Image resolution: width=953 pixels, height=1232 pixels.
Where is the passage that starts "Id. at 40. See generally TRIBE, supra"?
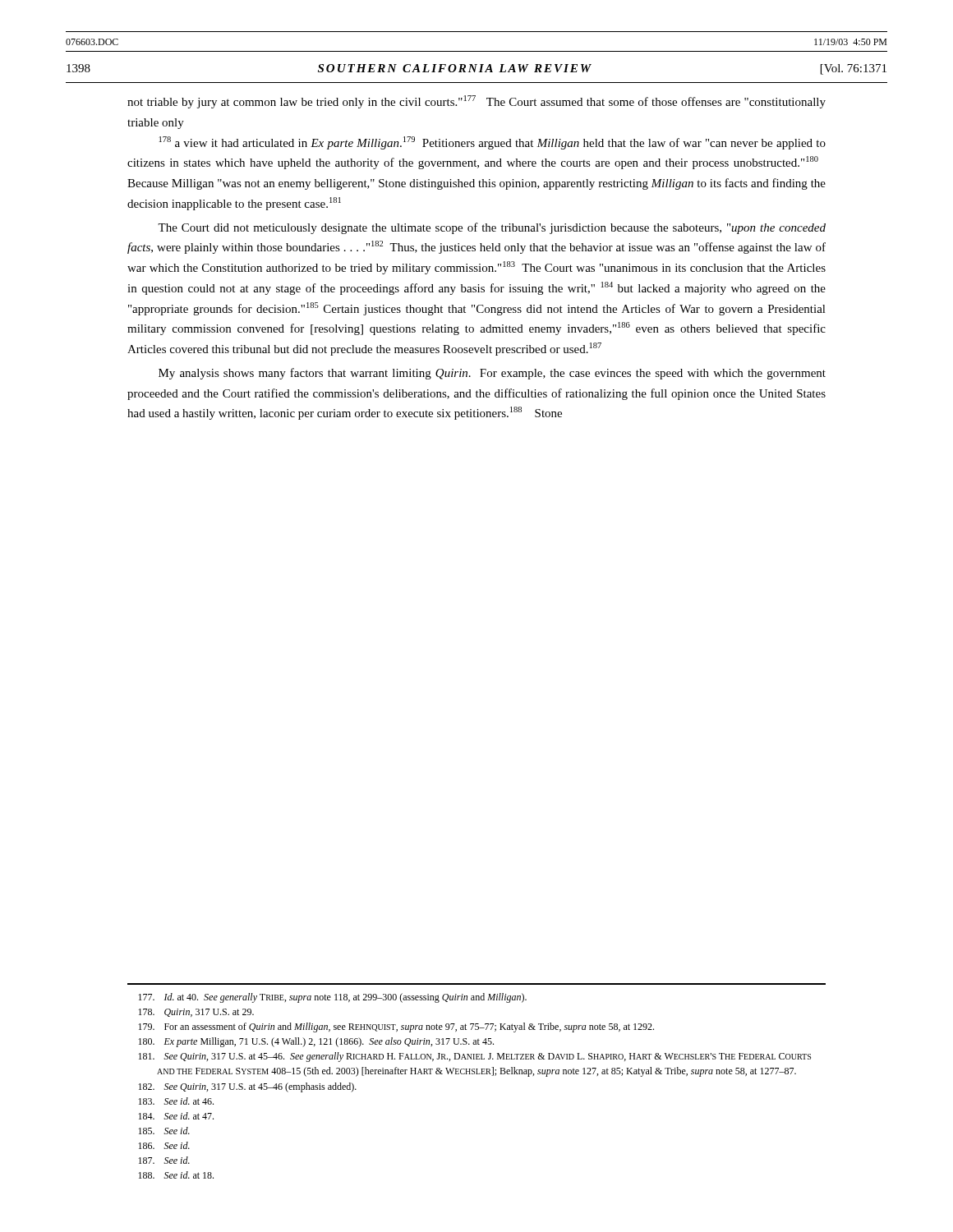tap(327, 997)
